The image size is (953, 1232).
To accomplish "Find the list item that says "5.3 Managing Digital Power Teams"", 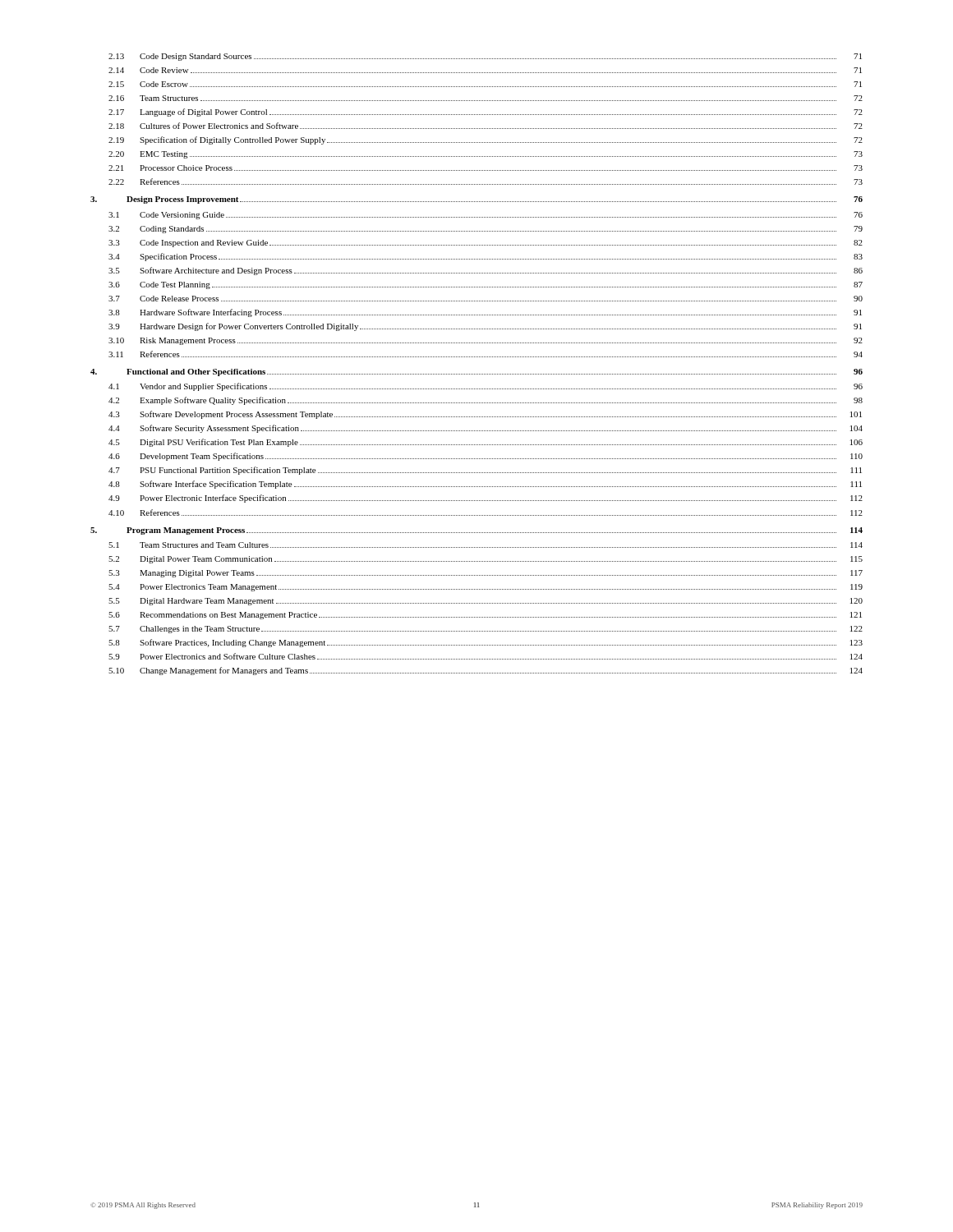I will point(476,573).
